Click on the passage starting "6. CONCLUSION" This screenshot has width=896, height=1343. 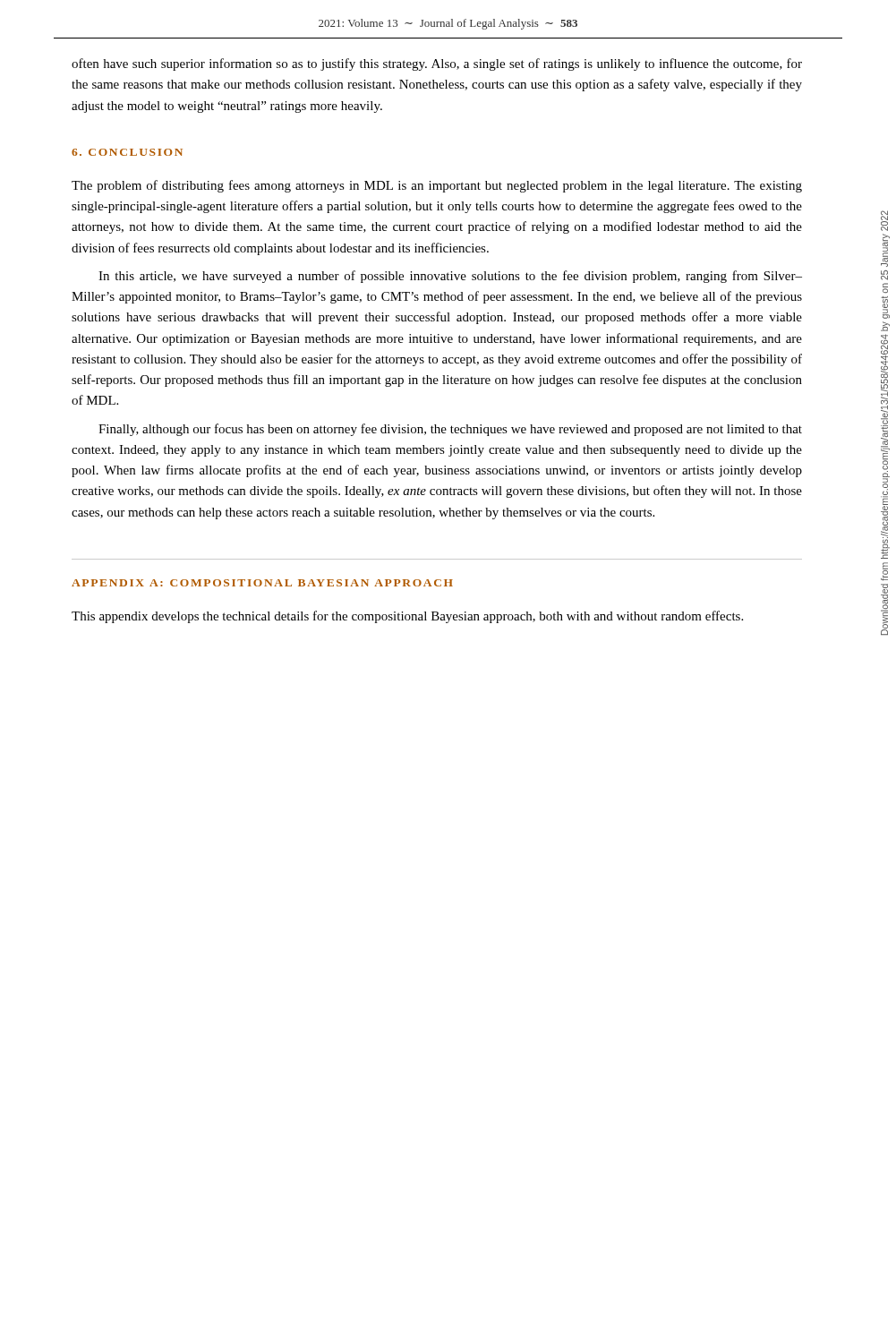(128, 151)
